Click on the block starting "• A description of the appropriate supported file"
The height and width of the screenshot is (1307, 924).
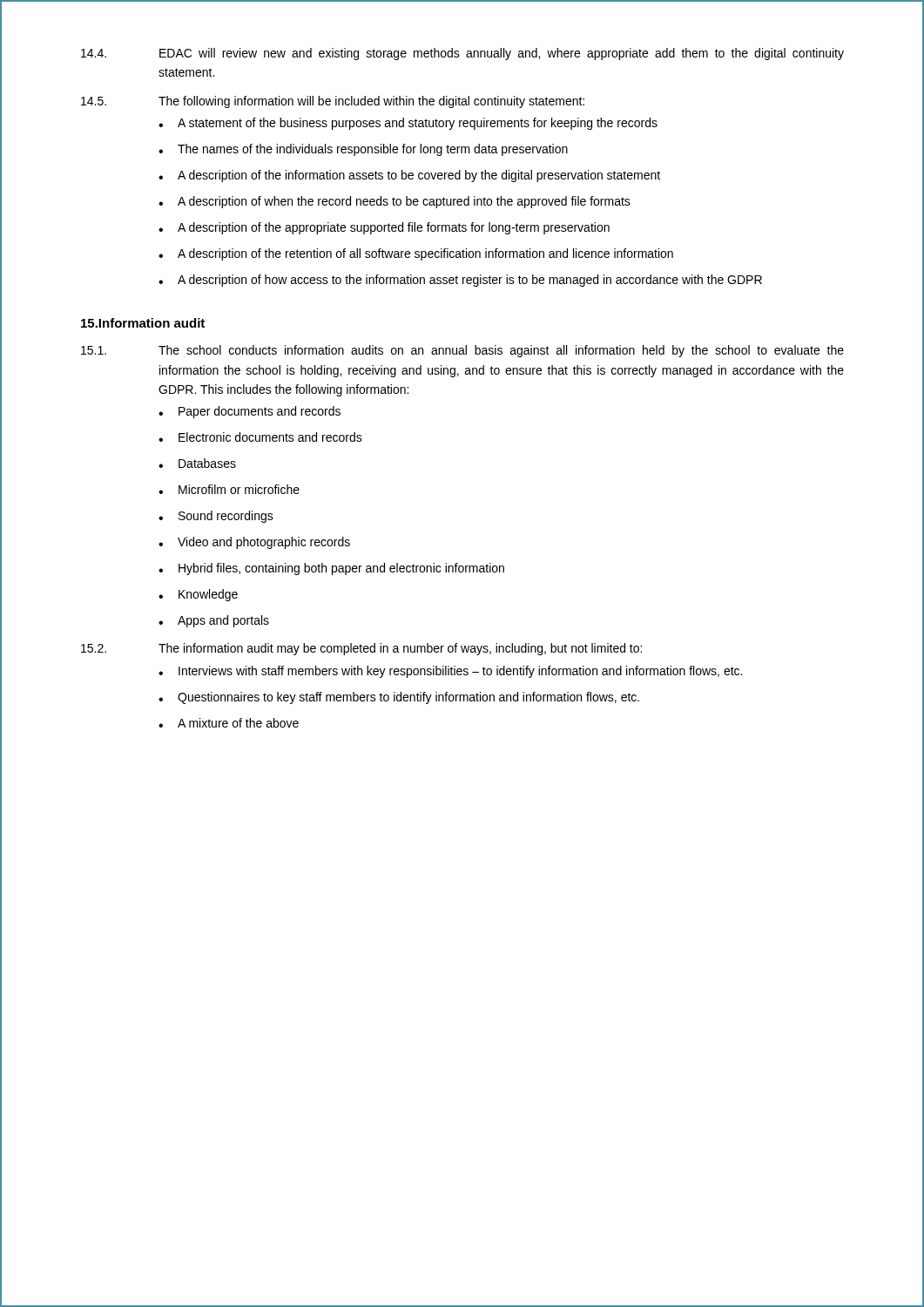coord(501,230)
